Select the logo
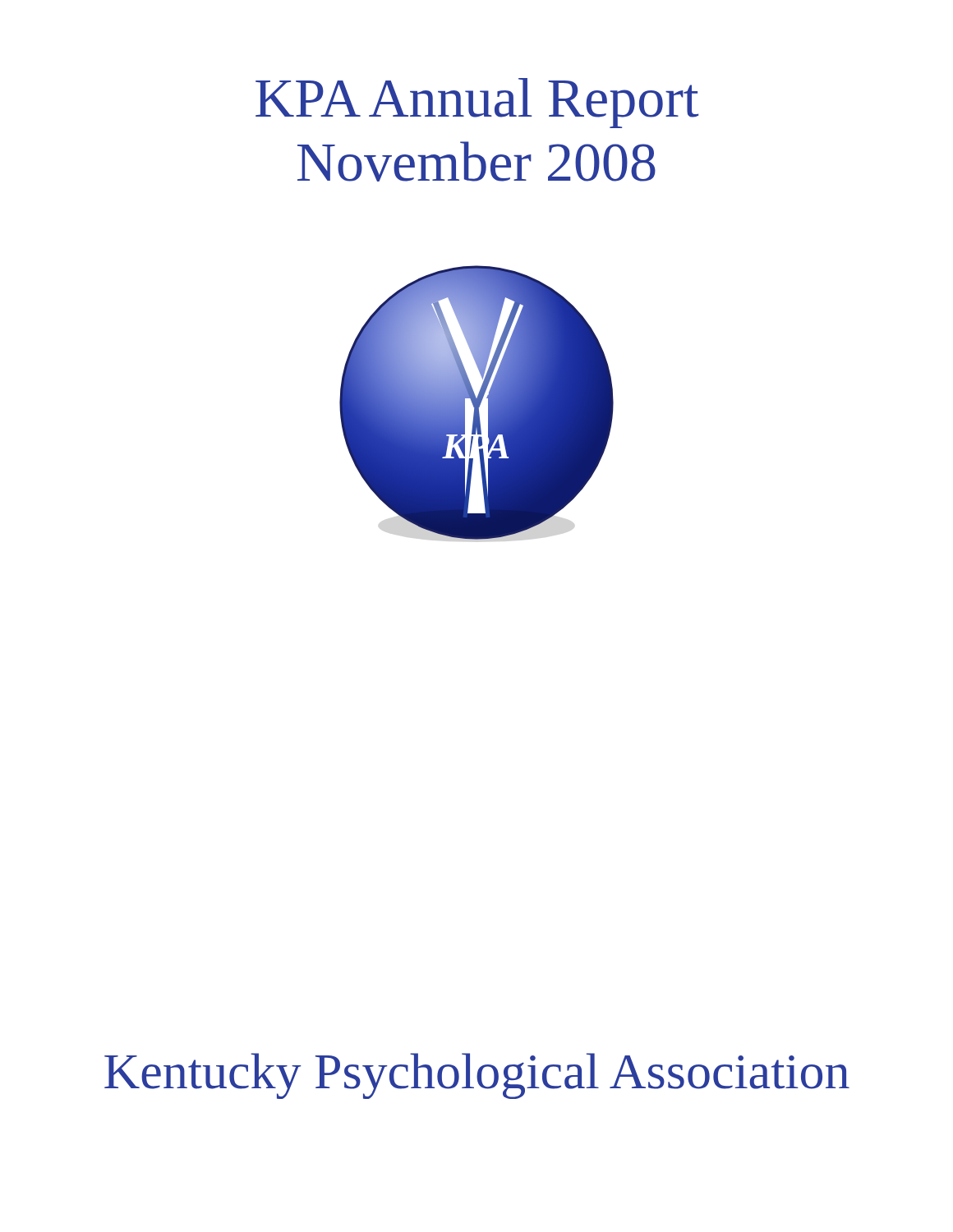This screenshot has width=953, height=1232. [476, 404]
